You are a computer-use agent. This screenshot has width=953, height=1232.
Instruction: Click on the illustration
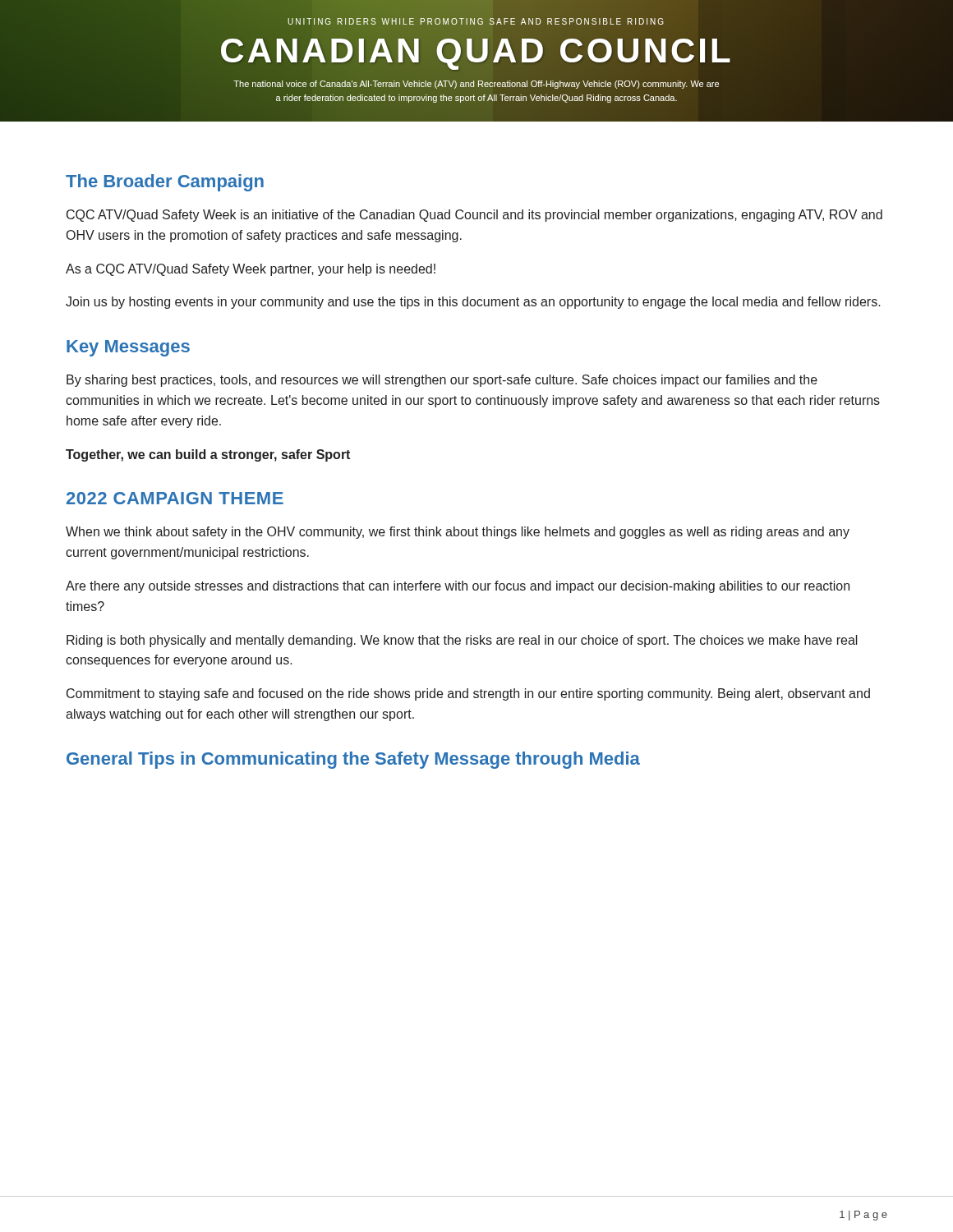pyautogui.click(x=476, y=61)
